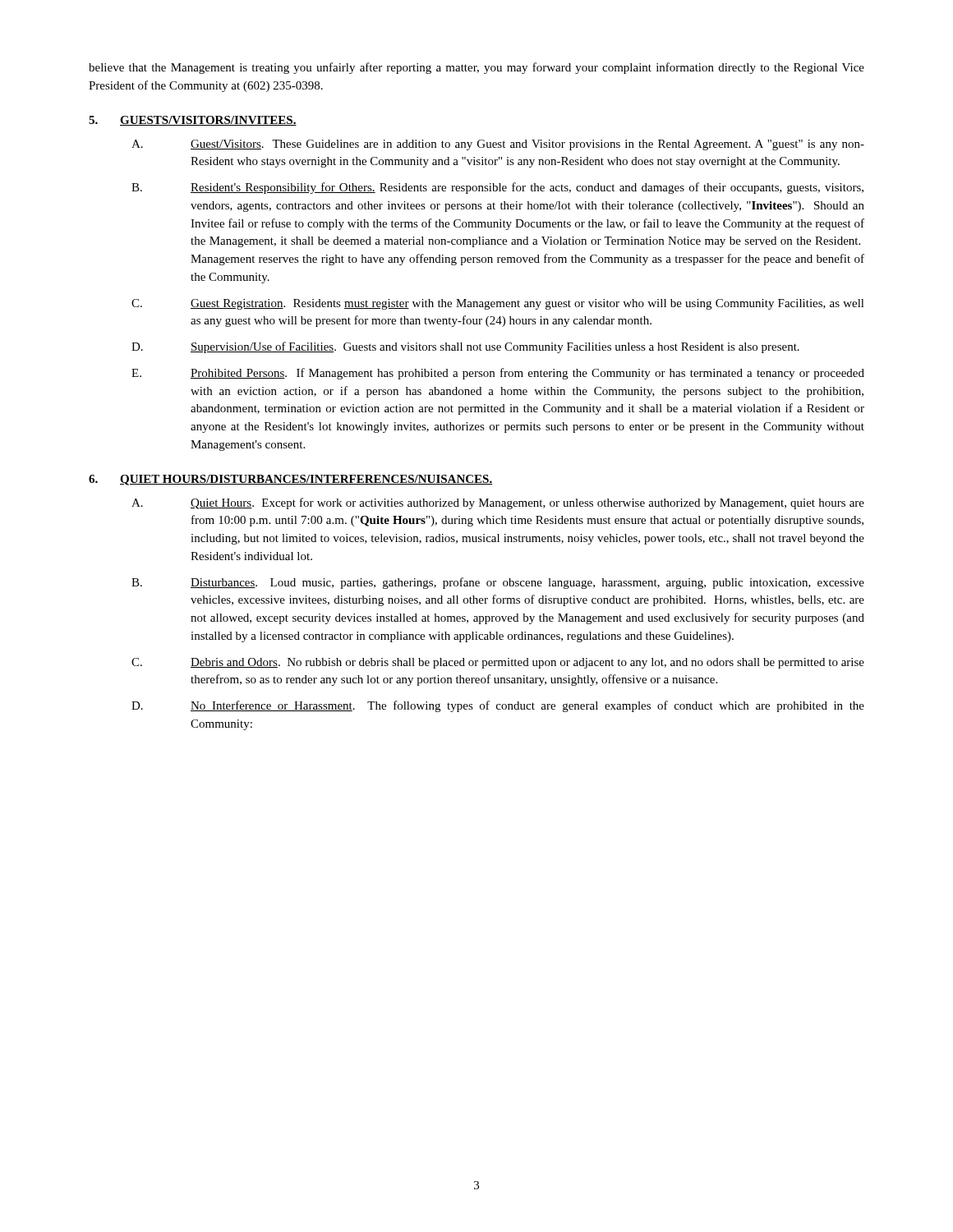Locate the passage starting "6. QUIET HOURS/DISTURBANCES/INTERFERENCES/NUISANCES."
The height and width of the screenshot is (1232, 953).
pos(290,479)
